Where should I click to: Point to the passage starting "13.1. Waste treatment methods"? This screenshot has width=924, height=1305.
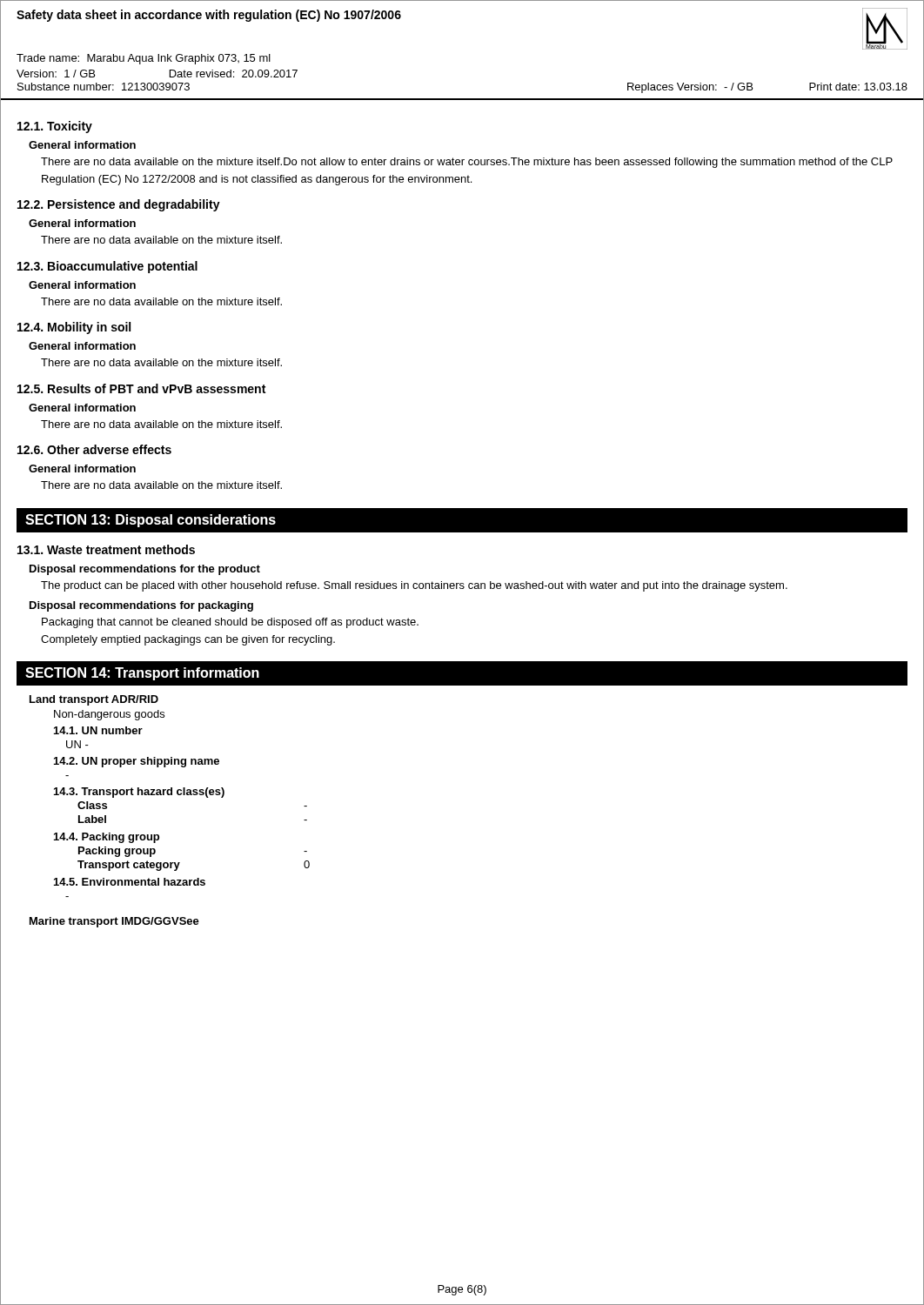[106, 549]
